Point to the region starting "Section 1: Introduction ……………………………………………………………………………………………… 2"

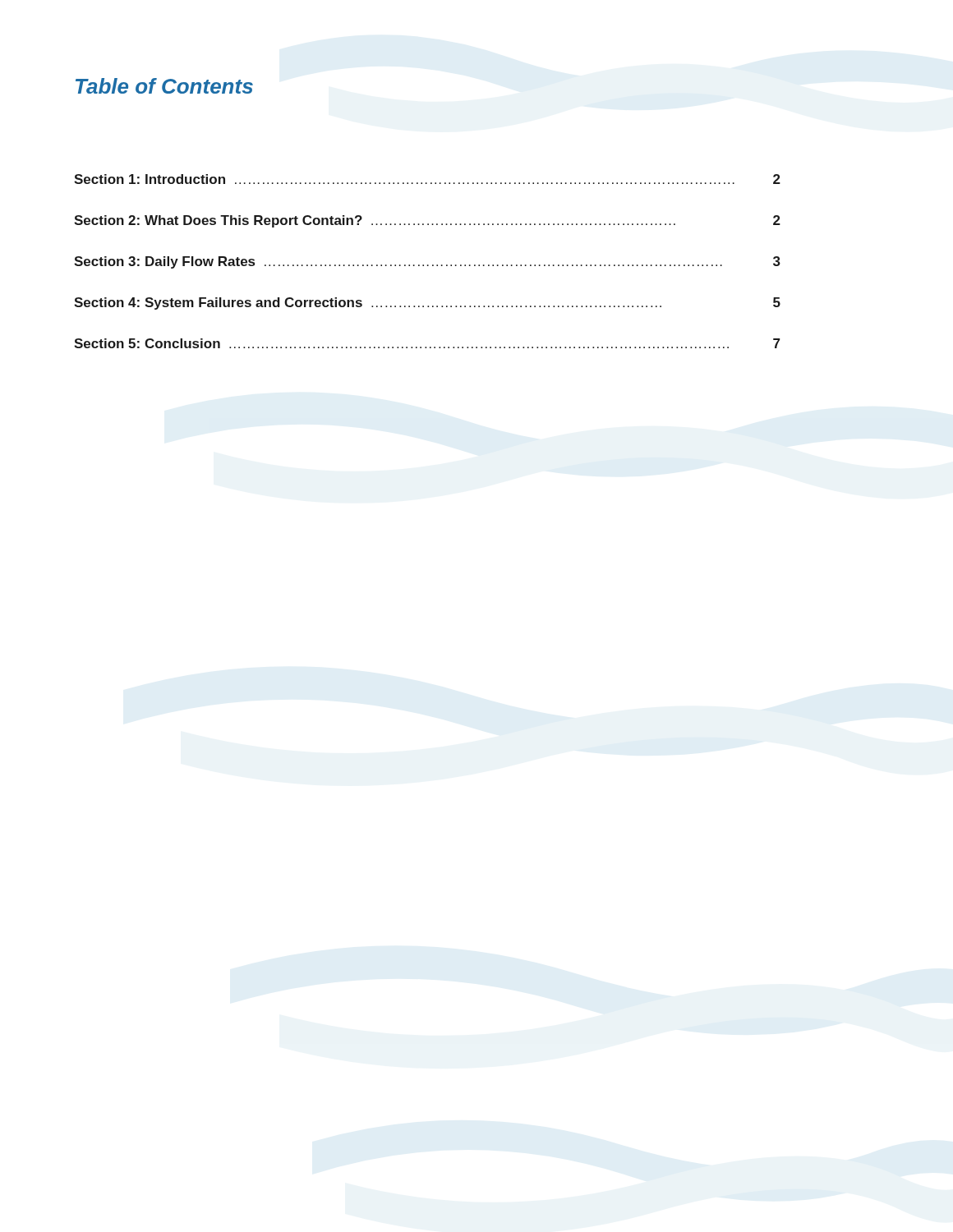(427, 180)
